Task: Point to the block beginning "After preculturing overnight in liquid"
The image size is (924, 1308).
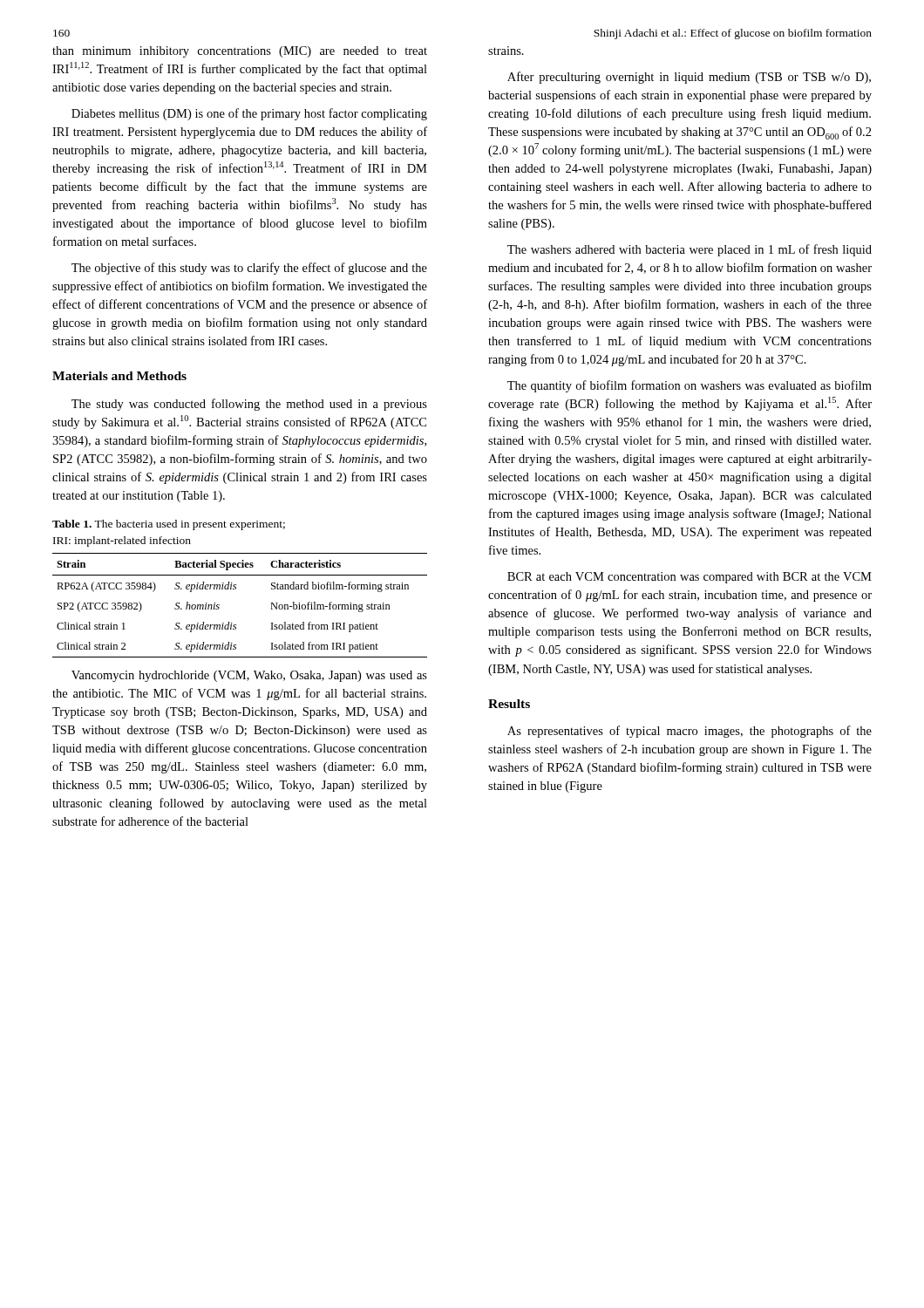Action: coord(680,150)
